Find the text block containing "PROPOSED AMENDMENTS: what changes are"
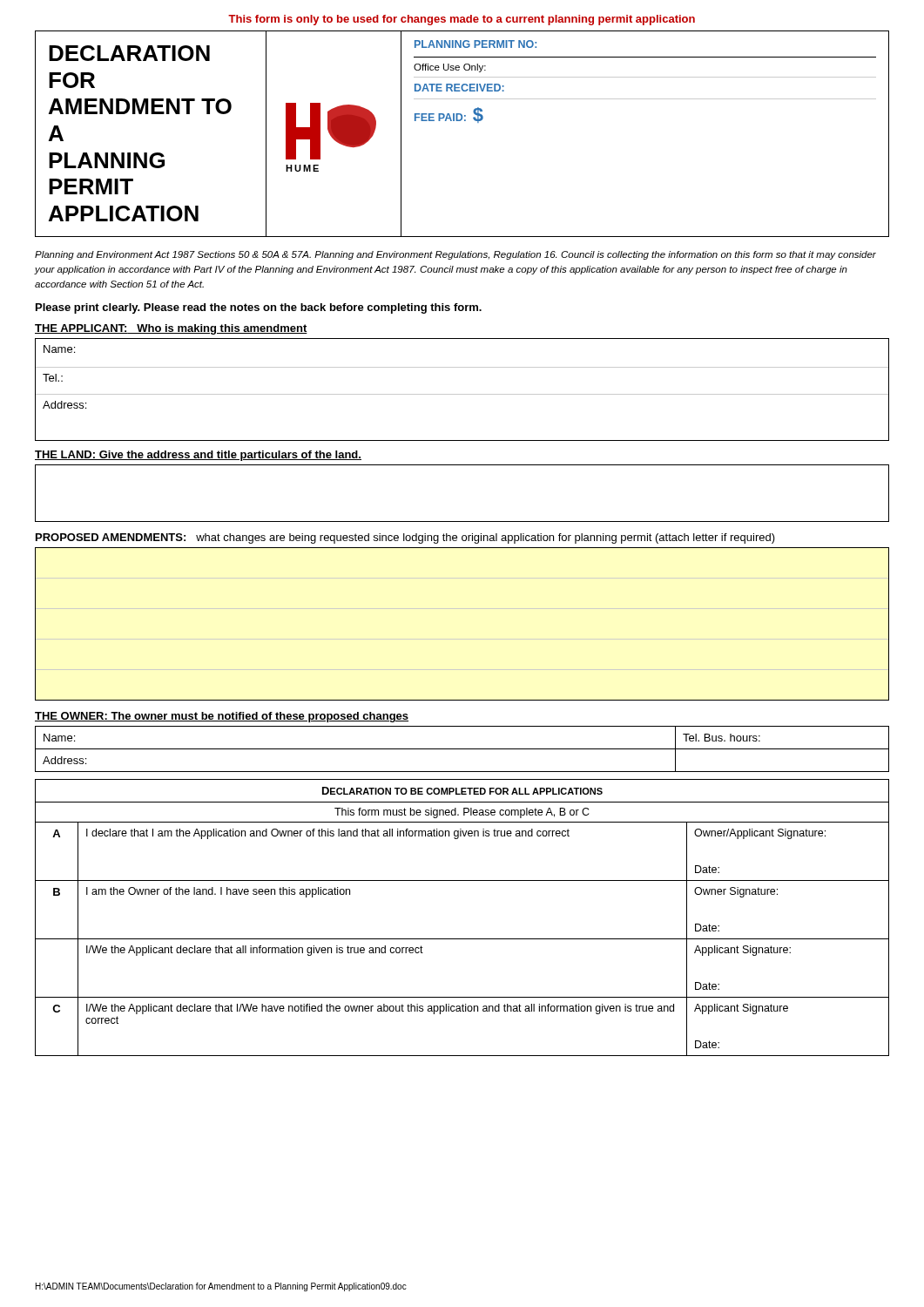This screenshot has height=1307, width=924. tap(405, 538)
